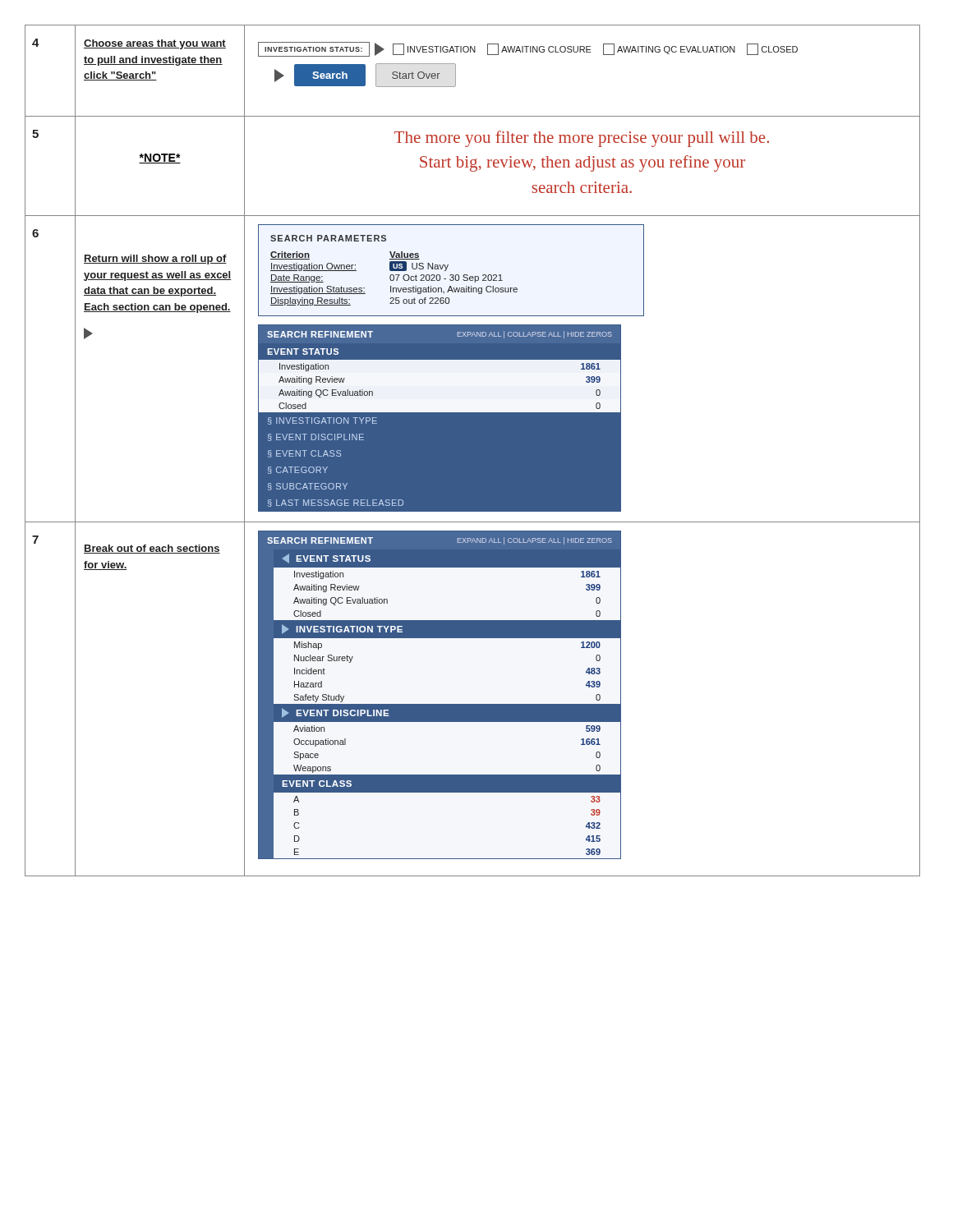Screen dimensions: 1232x953
Task: Point to the passage starting "The more you filter the more precise your"
Action: pos(582,162)
